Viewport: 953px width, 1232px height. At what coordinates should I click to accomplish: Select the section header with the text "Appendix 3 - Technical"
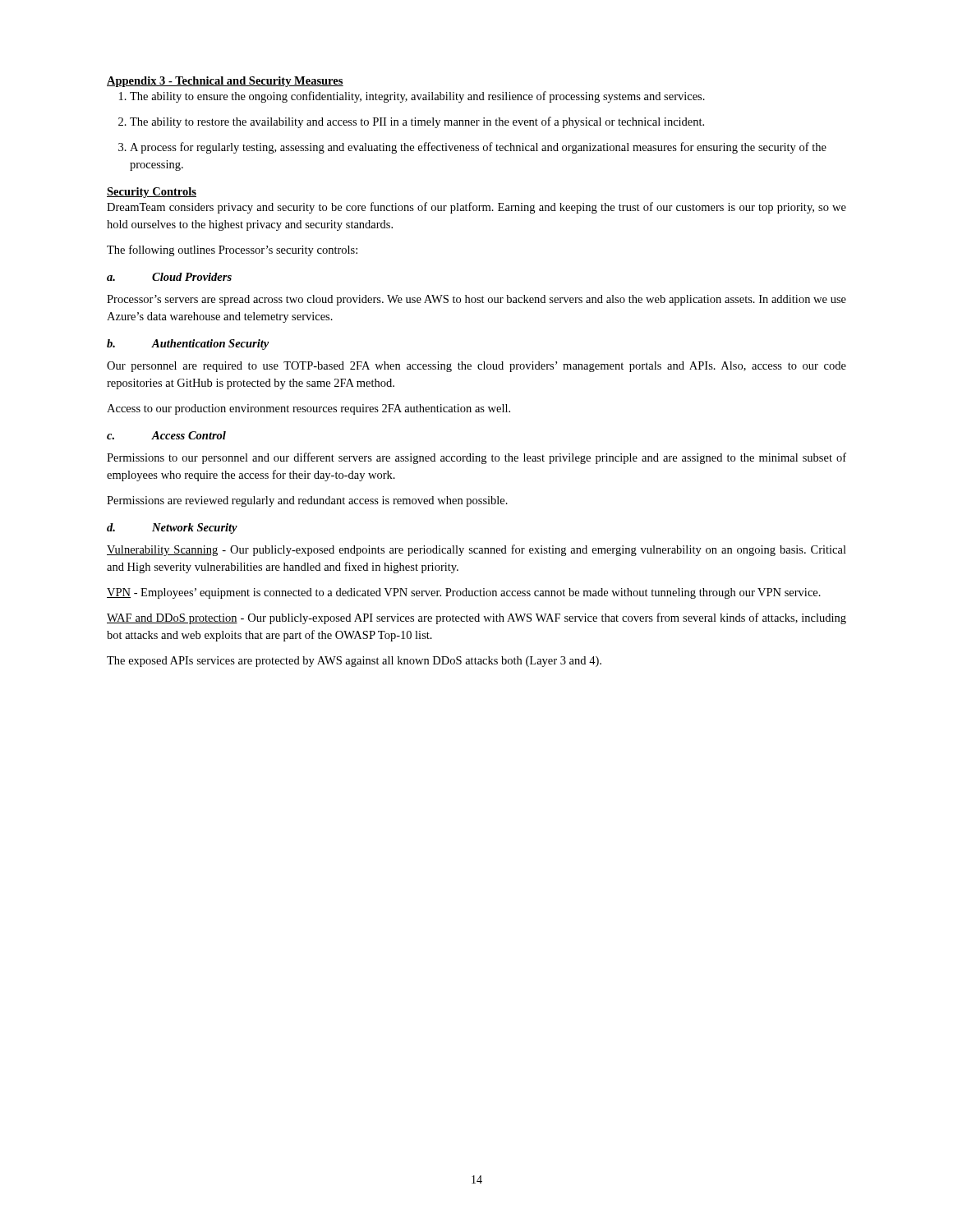(x=225, y=81)
